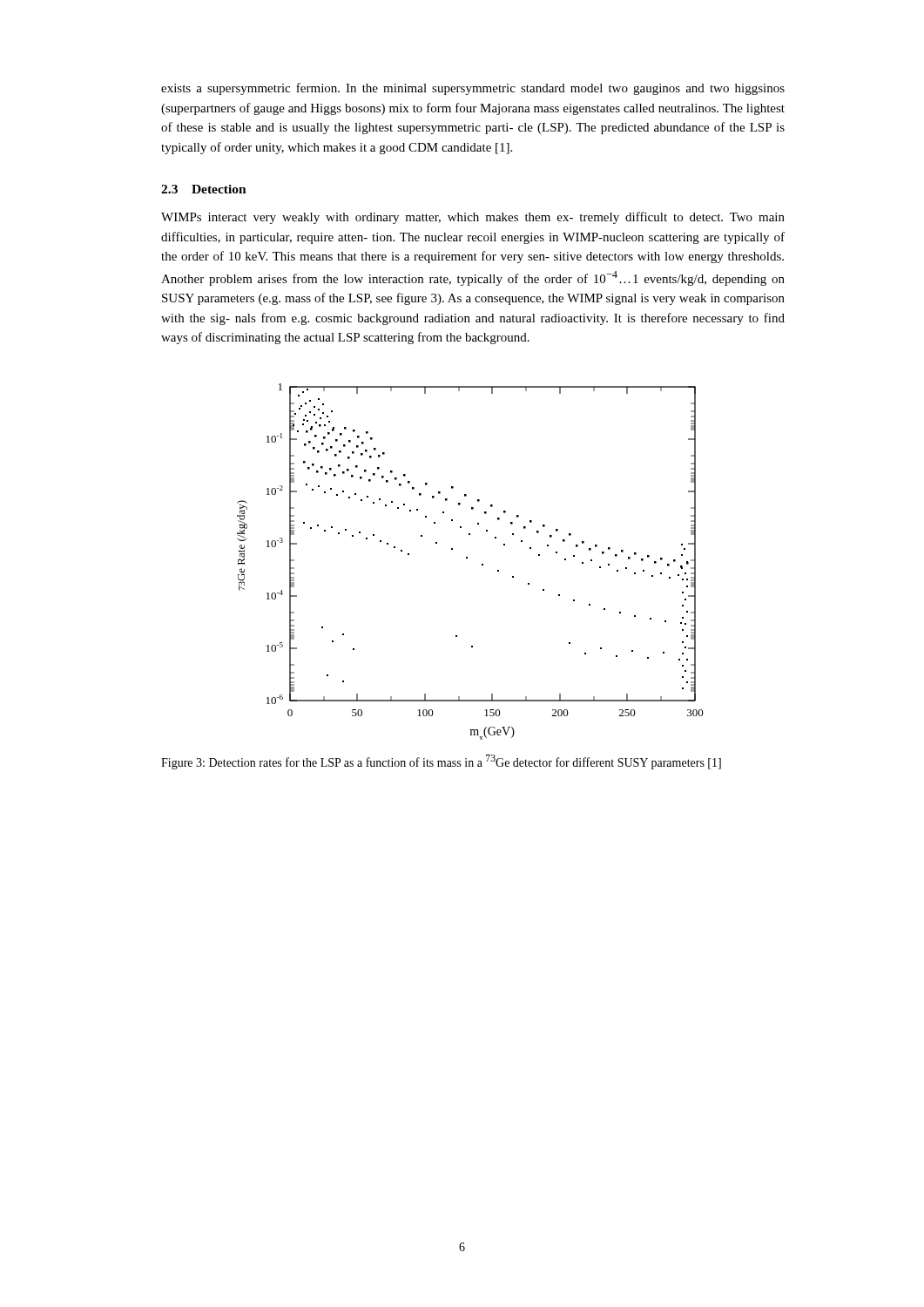Click on the text block that reads "WIMPs interact very weakly with ordinary"
924x1307 pixels.
473,277
